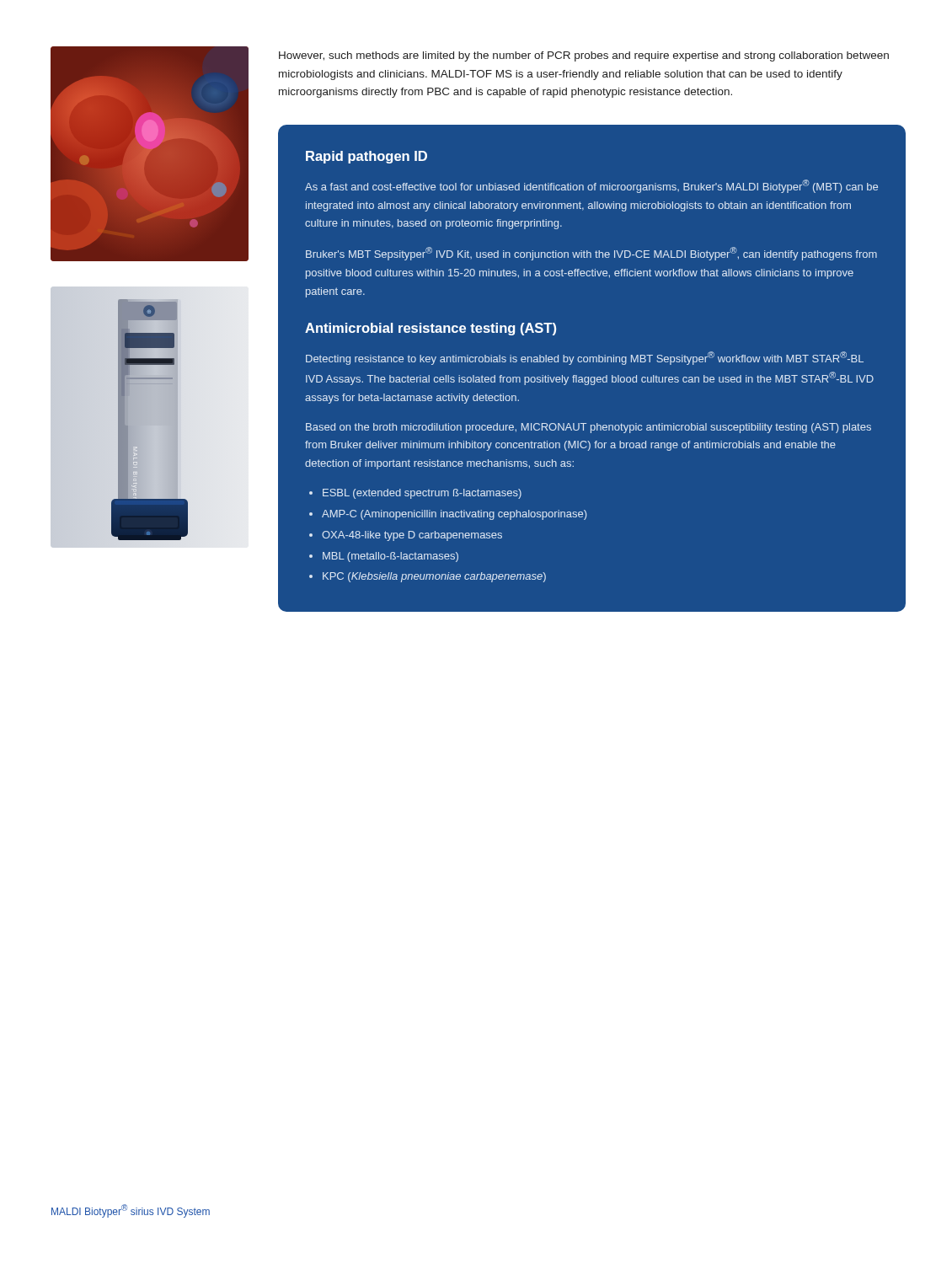
Task: Select the list item that says "OXA-48-like type D carbapenemases"
Action: pos(412,535)
